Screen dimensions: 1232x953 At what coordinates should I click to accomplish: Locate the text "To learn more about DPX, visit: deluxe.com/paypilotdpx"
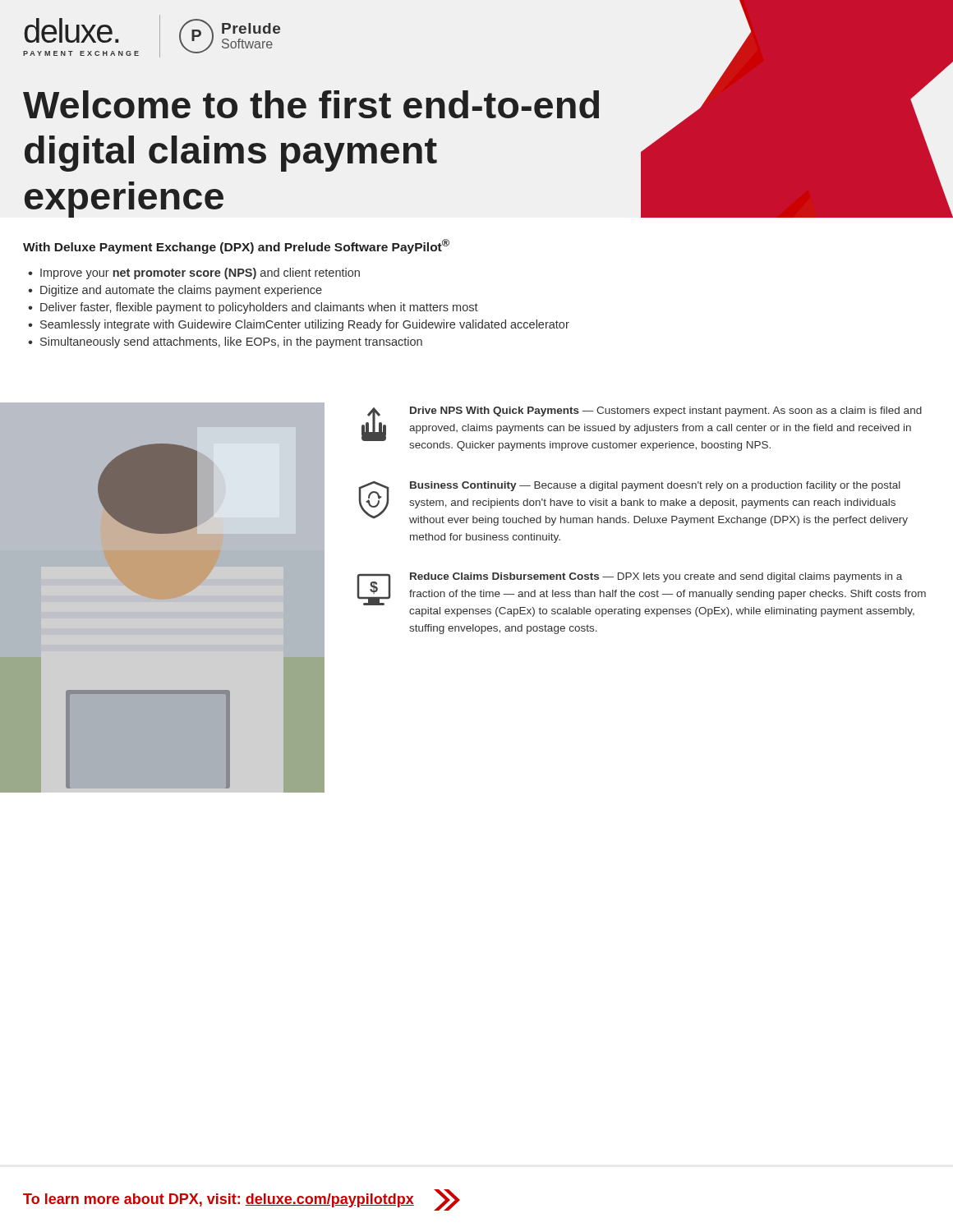[241, 1200]
